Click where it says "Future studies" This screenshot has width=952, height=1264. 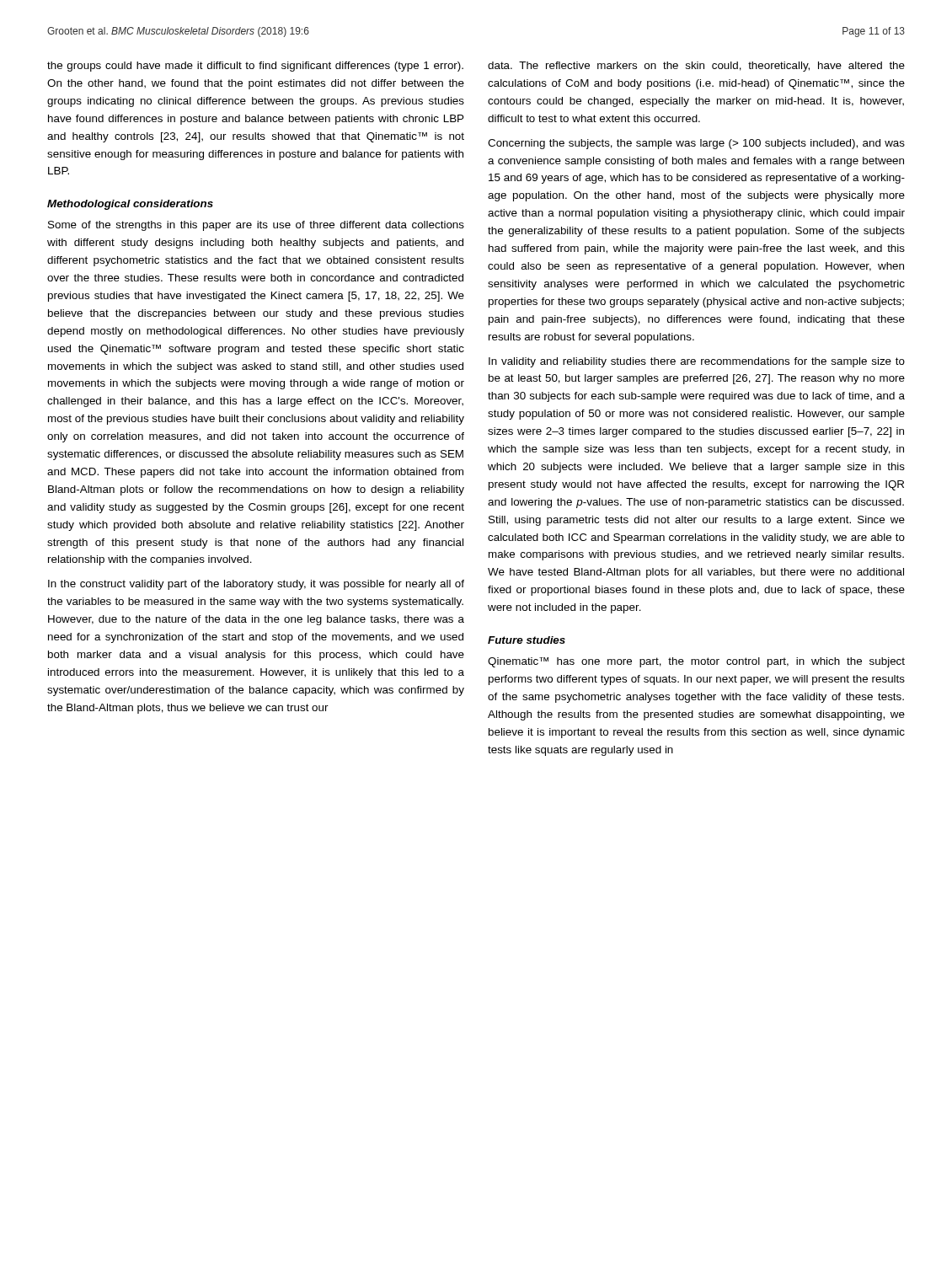pos(527,640)
